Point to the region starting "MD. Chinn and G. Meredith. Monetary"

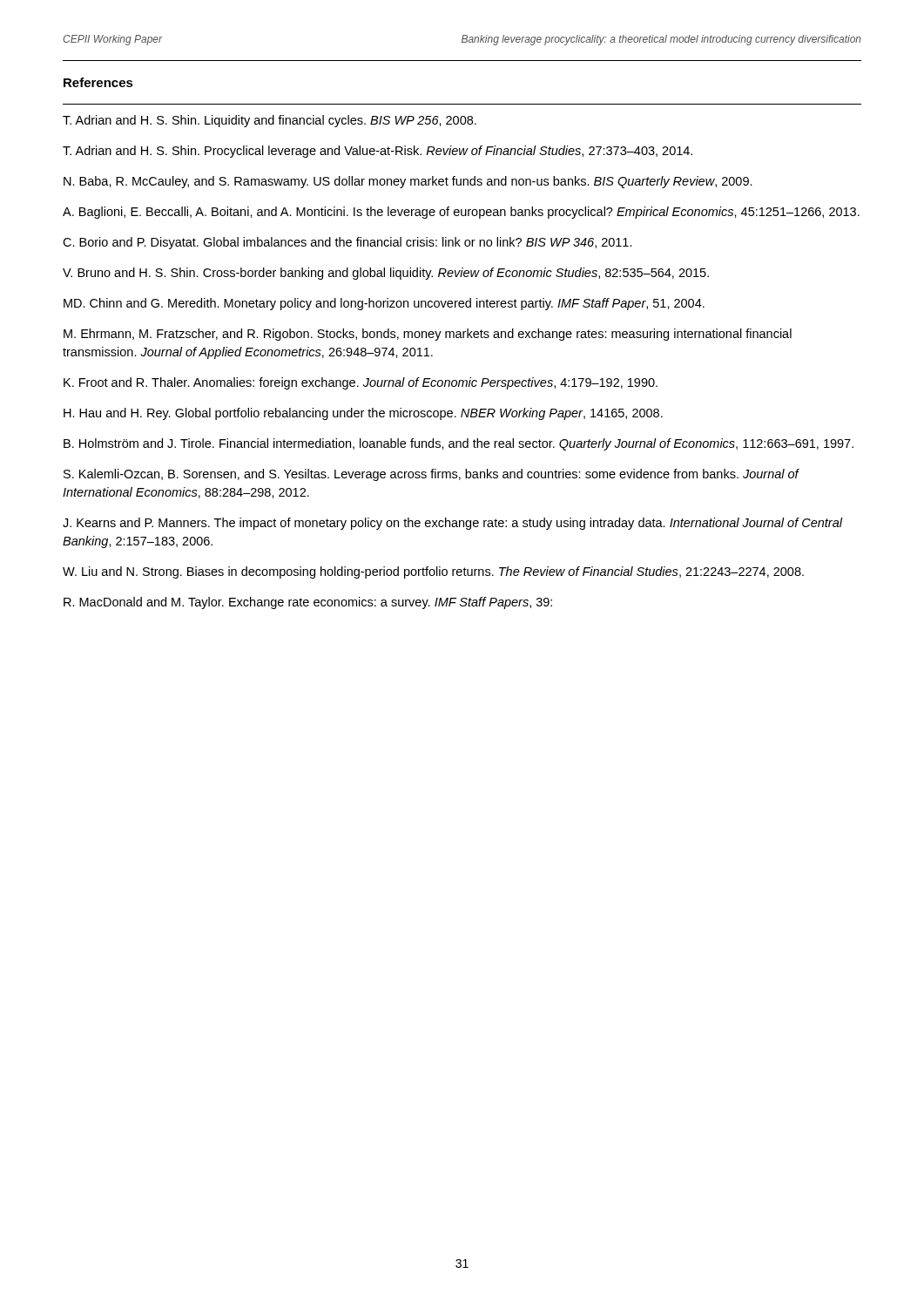[384, 304]
